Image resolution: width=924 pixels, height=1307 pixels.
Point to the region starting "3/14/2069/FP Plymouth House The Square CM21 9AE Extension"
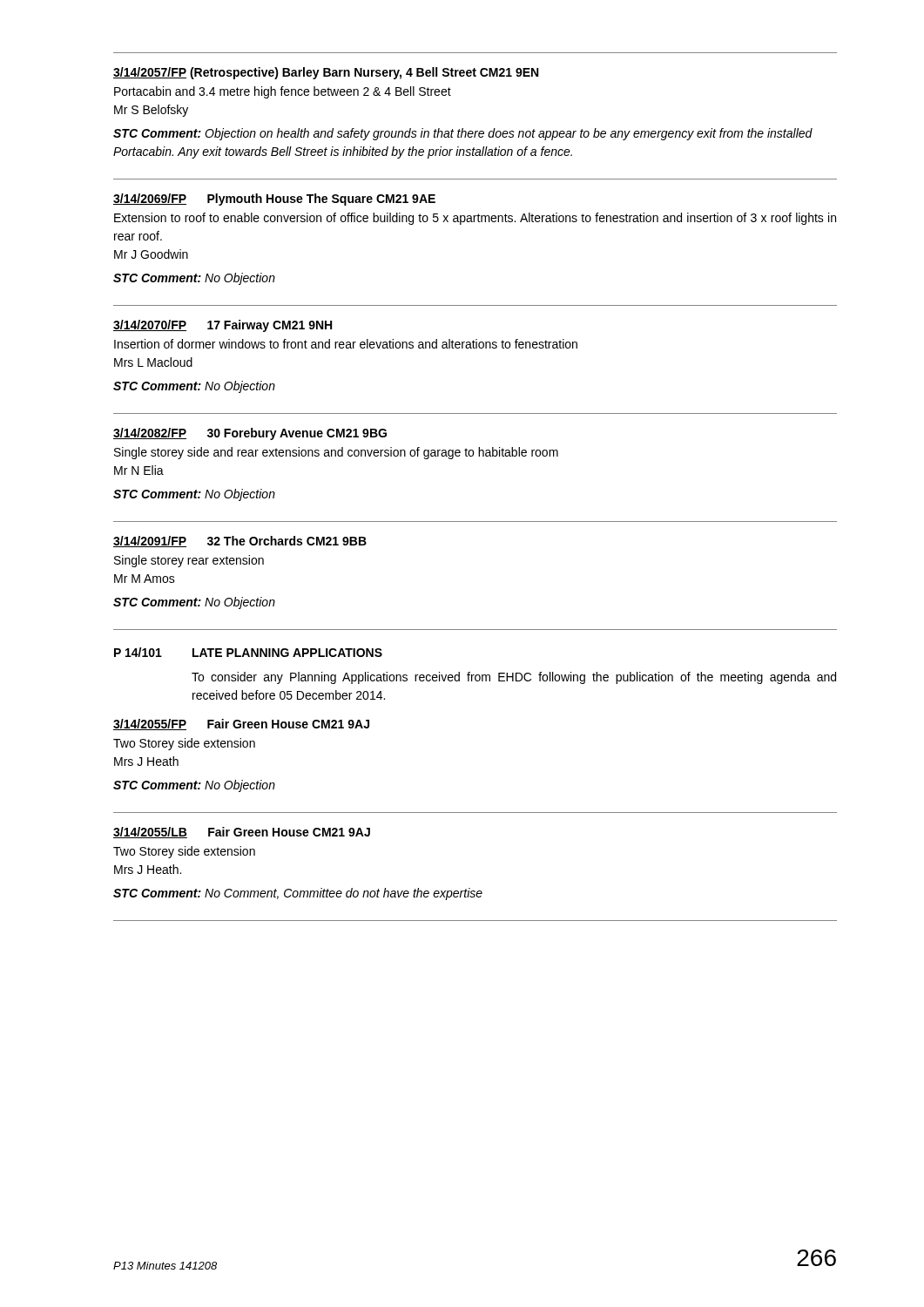[x=274, y=200]
